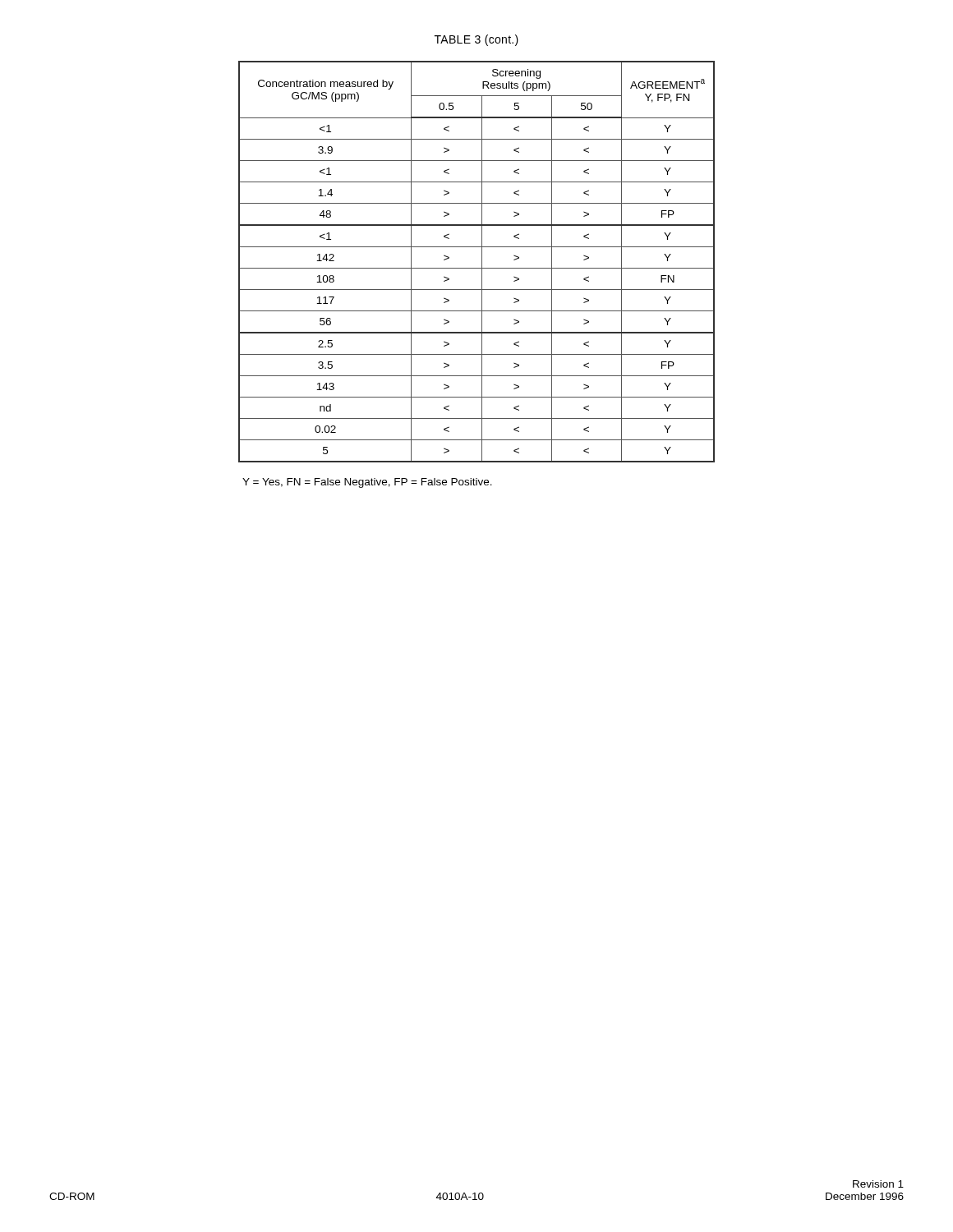Click a table
This screenshot has width=953, height=1232.
coord(476,262)
